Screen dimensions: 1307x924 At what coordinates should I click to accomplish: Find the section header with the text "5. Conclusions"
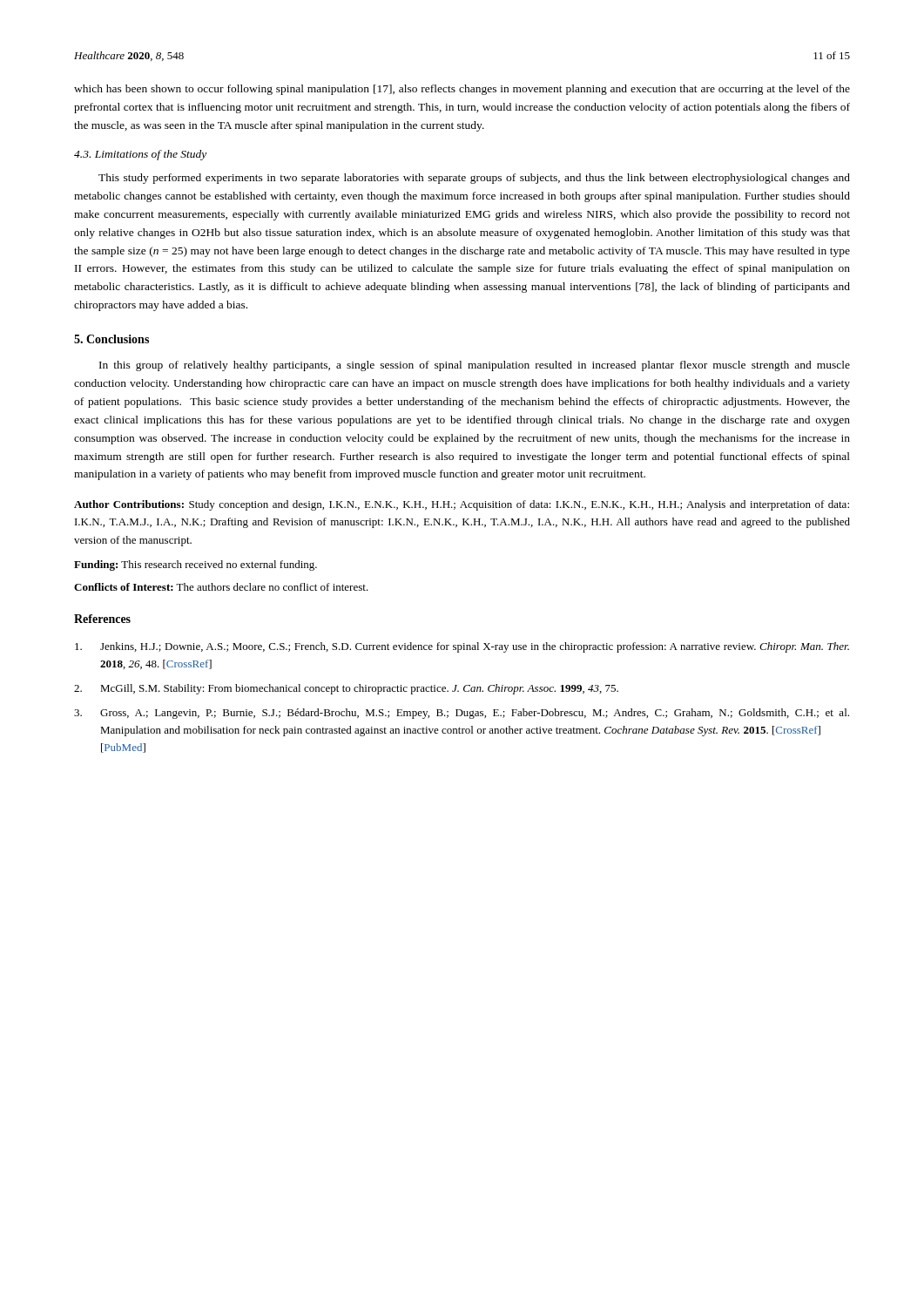point(112,340)
